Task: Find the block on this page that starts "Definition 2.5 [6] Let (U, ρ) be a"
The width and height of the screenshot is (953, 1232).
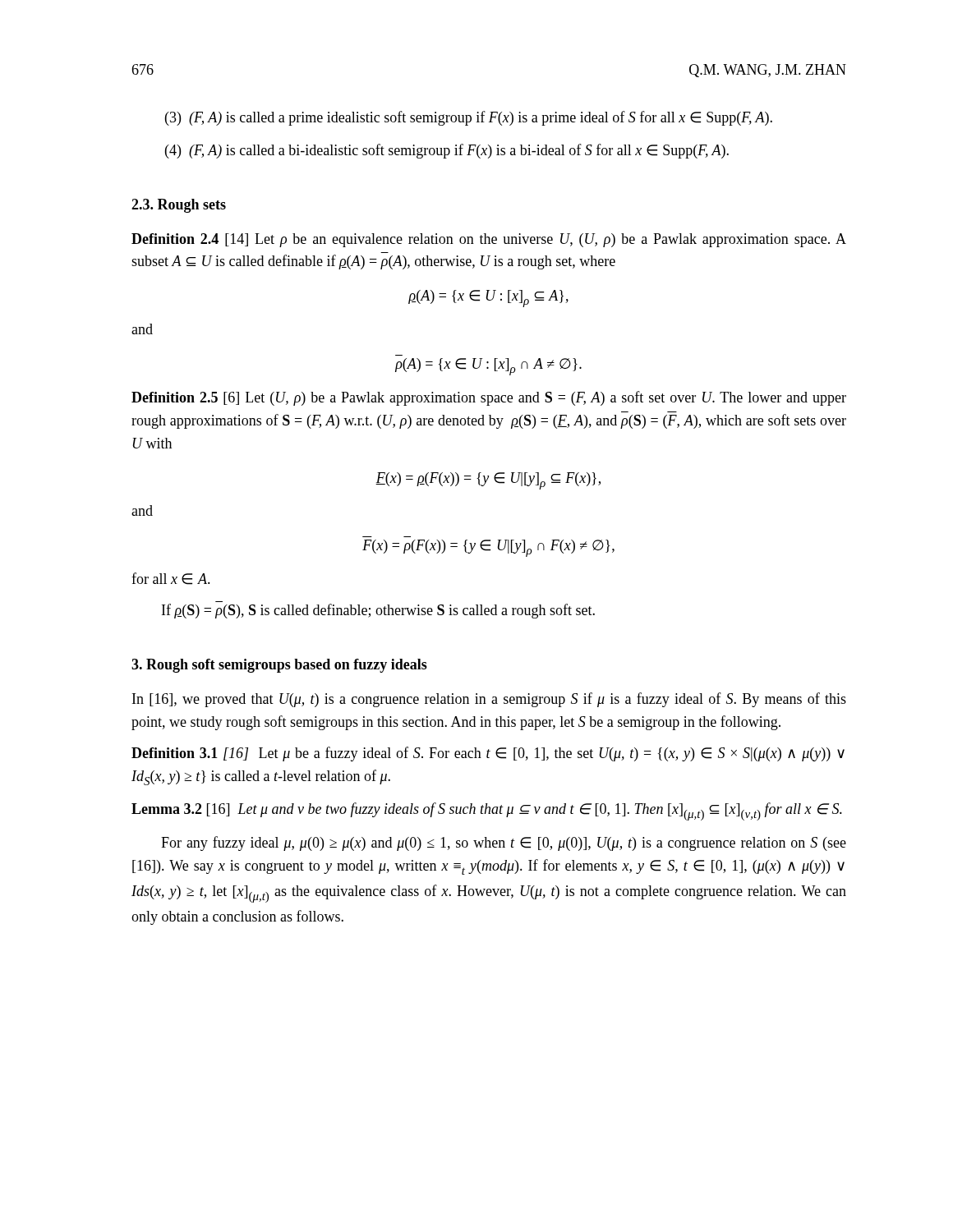Action: [x=489, y=421]
